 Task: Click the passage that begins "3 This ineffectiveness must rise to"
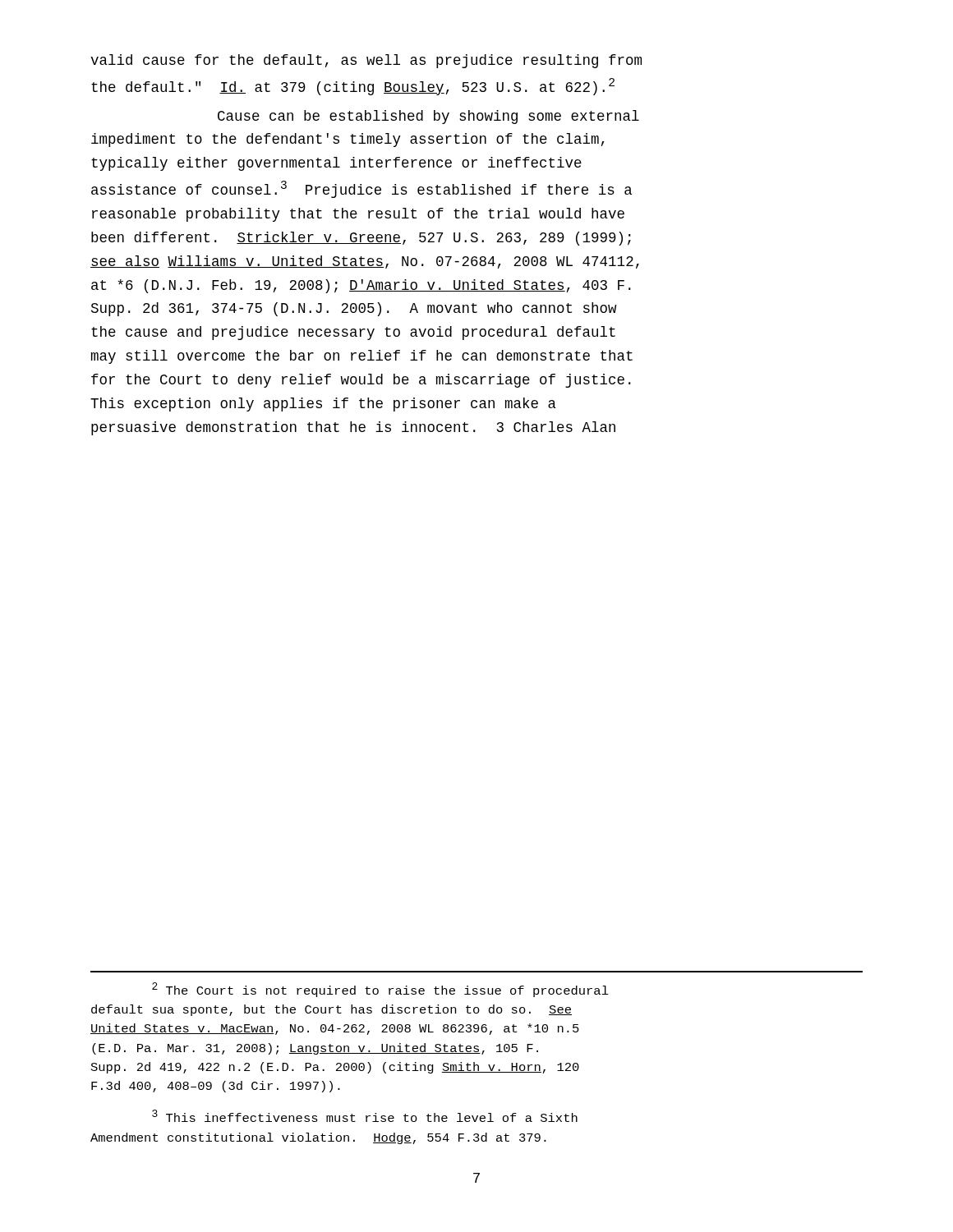point(334,1127)
